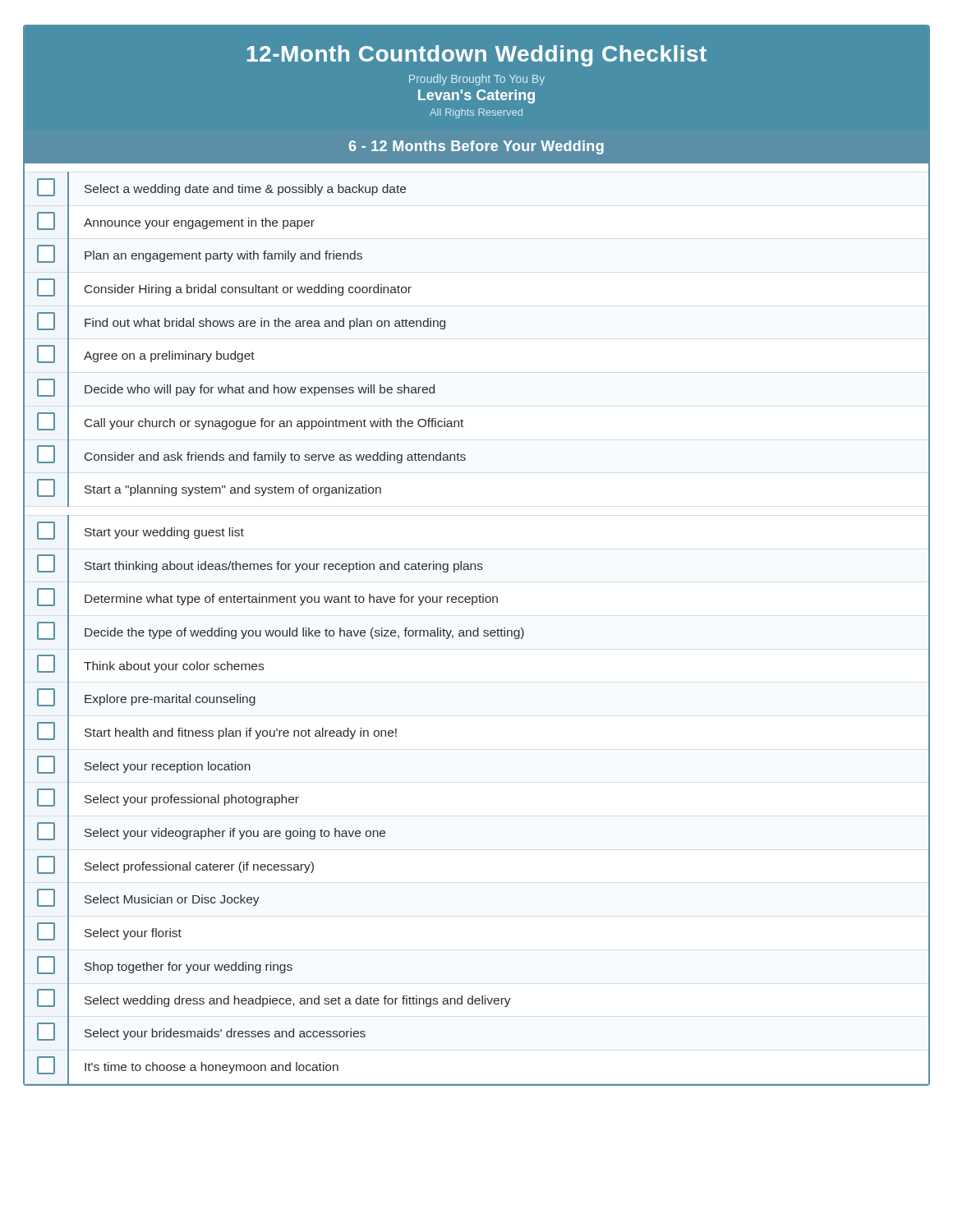Image resolution: width=953 pixels, height=1232 pixels.
Task: Select the list item with the text "Select Musician or Disc Jockey"
Action: coord(172,899)
